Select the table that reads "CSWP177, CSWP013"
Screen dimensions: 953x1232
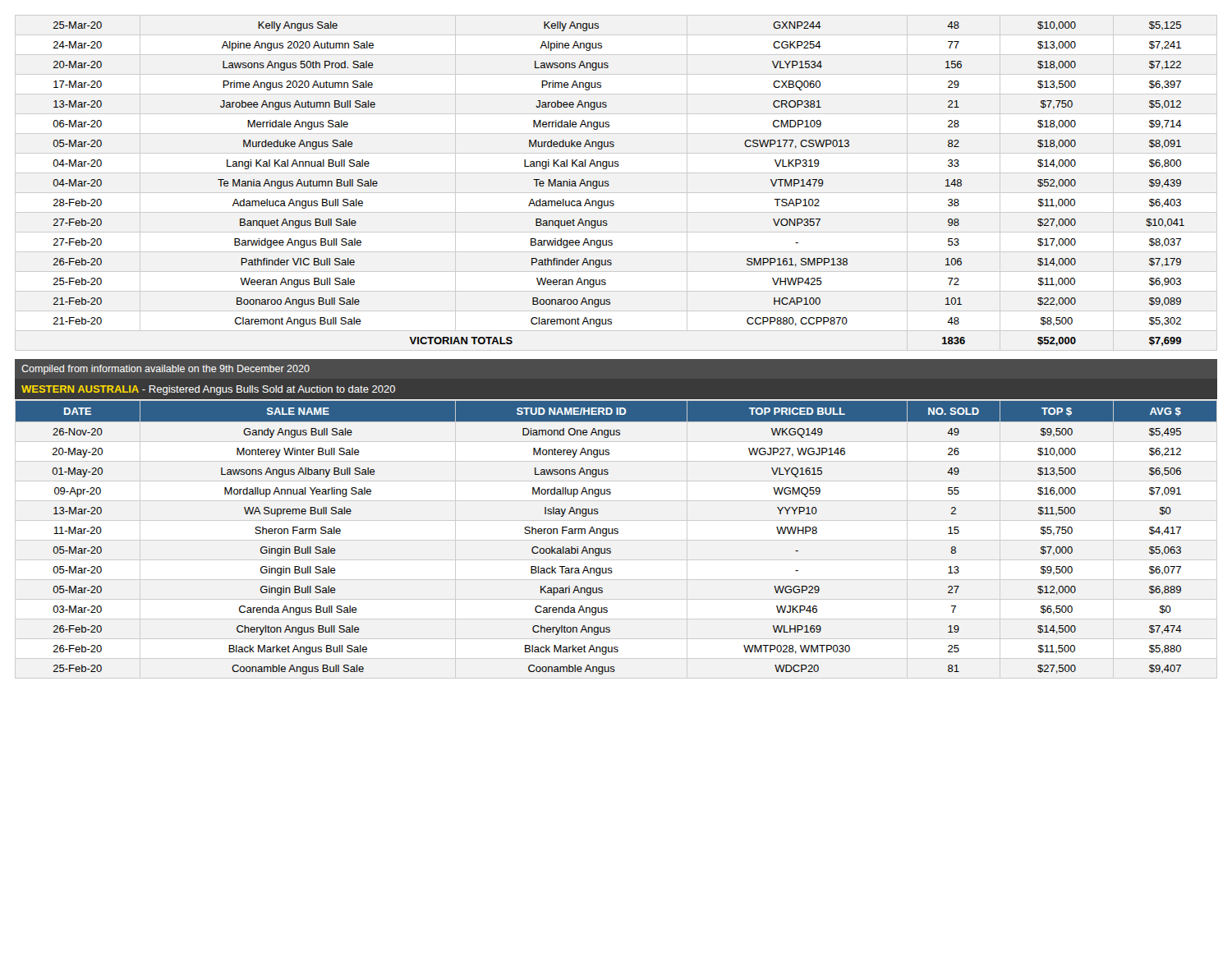[x=616, y=183]
